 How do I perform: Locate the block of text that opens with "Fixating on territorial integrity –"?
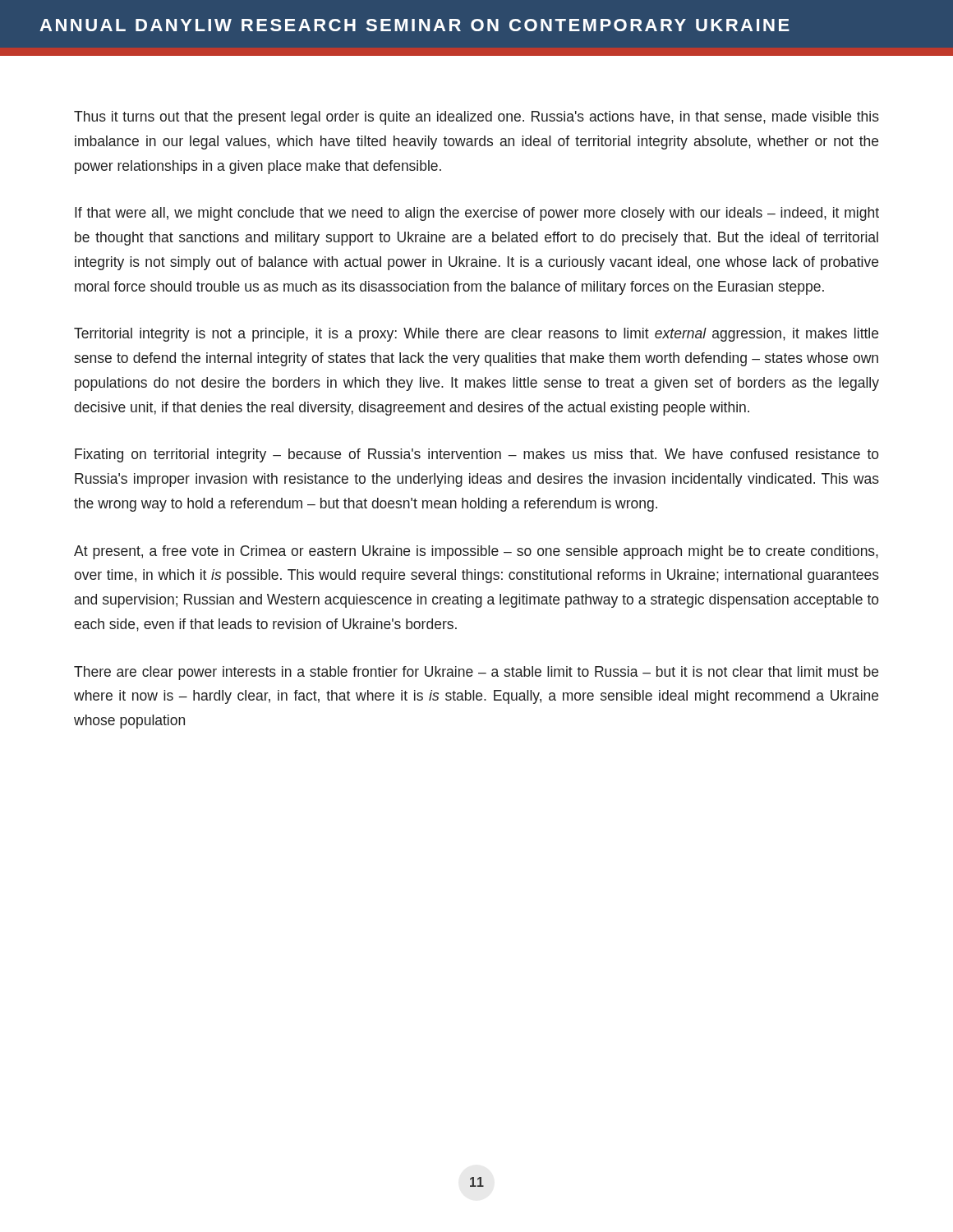coord(476,479)
